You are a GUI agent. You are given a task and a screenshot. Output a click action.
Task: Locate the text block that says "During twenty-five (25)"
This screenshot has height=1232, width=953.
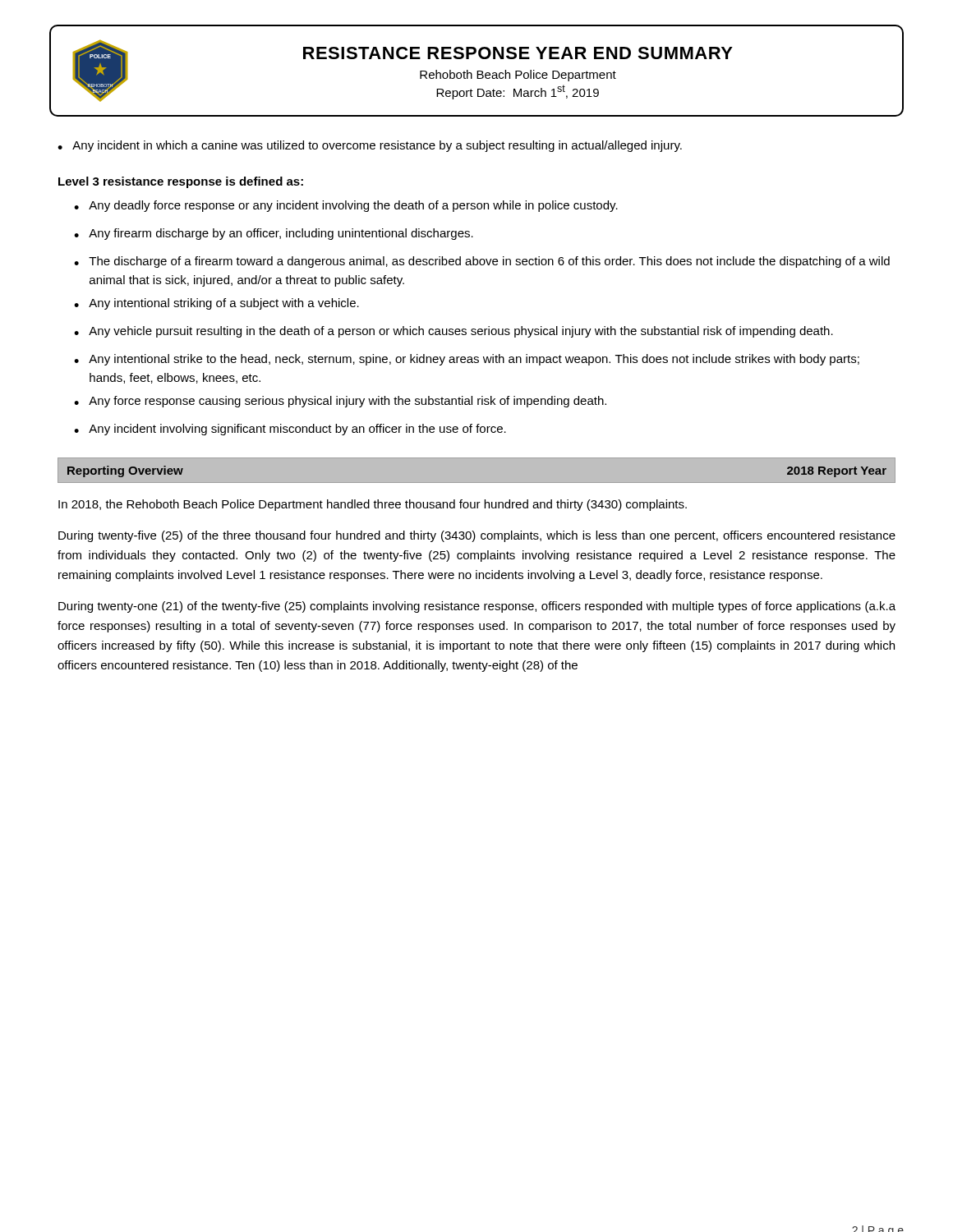(476, 555)
